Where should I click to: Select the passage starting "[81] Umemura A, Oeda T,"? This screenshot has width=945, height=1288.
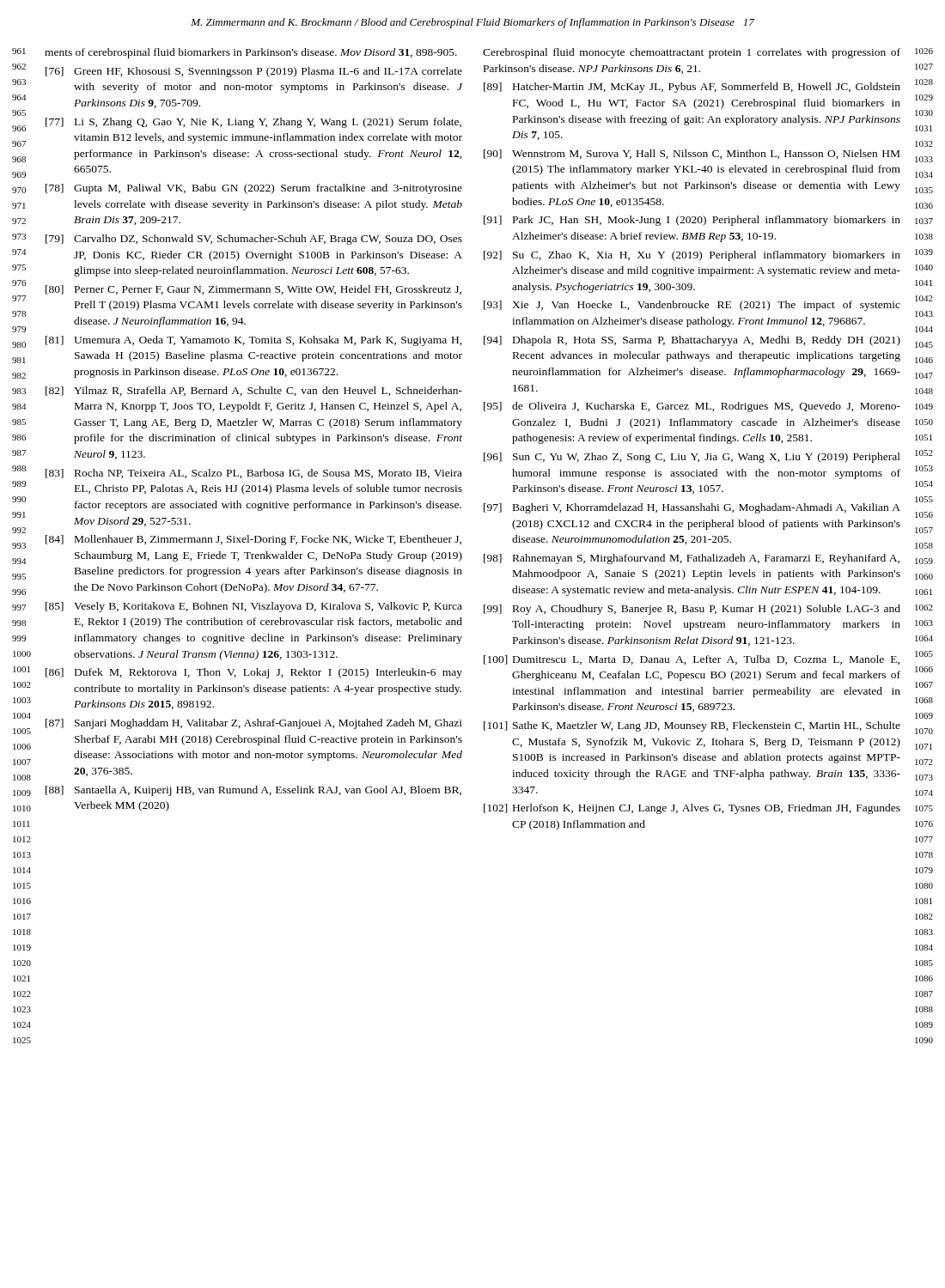pos(253,356)
